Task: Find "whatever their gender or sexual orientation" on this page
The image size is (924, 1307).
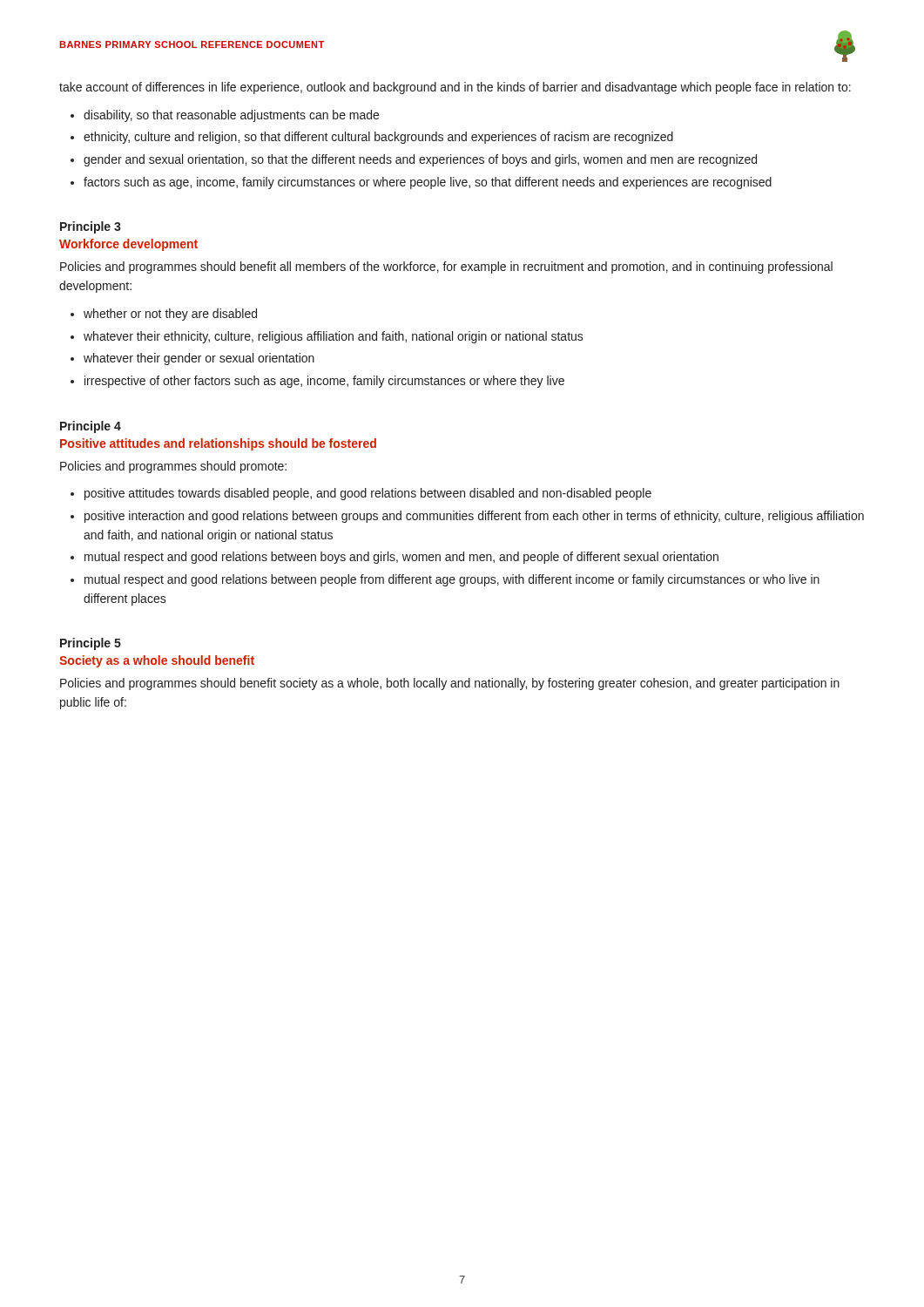Action: (x=199, y=358)
